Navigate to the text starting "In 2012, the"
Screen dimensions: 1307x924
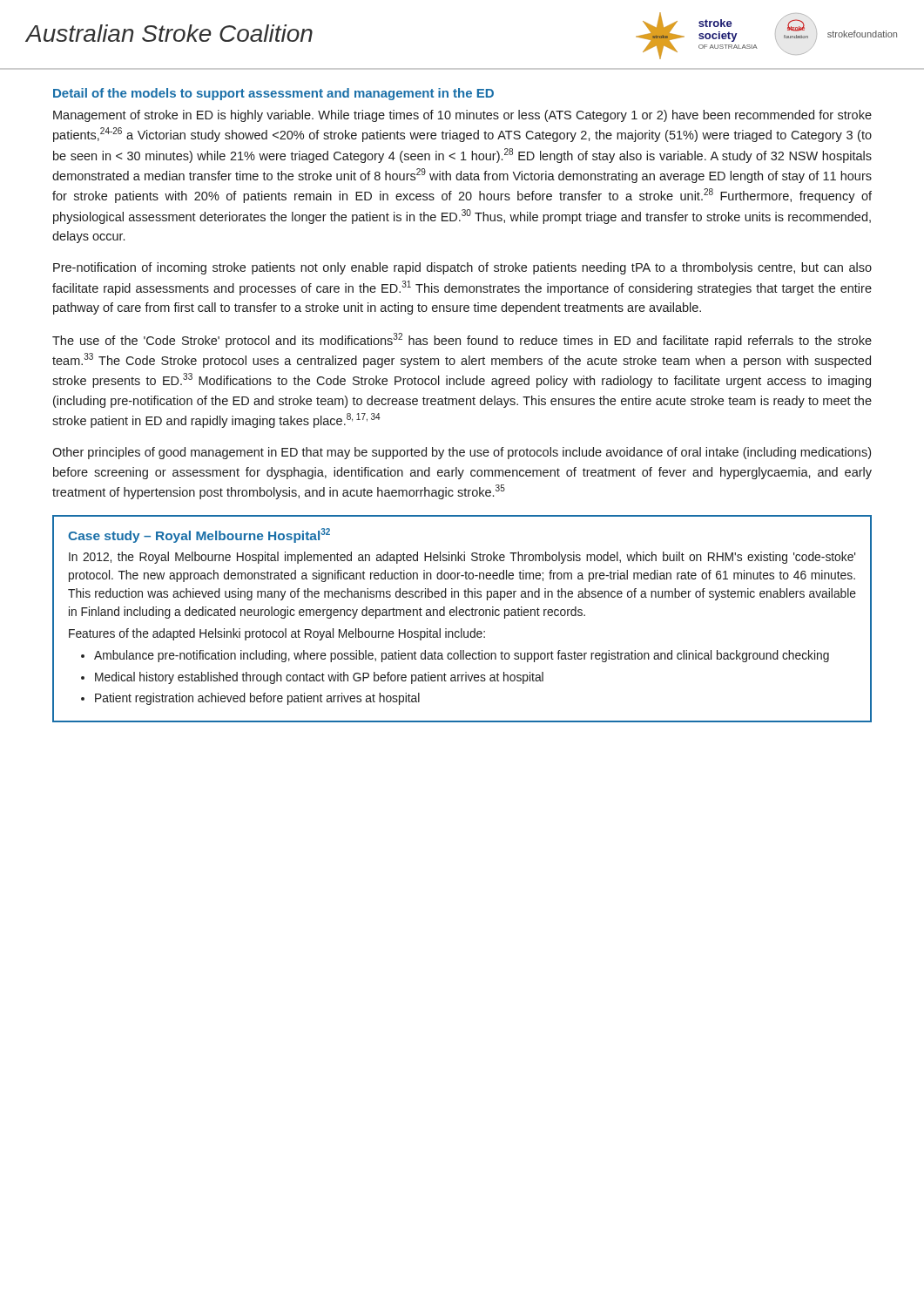462,584
